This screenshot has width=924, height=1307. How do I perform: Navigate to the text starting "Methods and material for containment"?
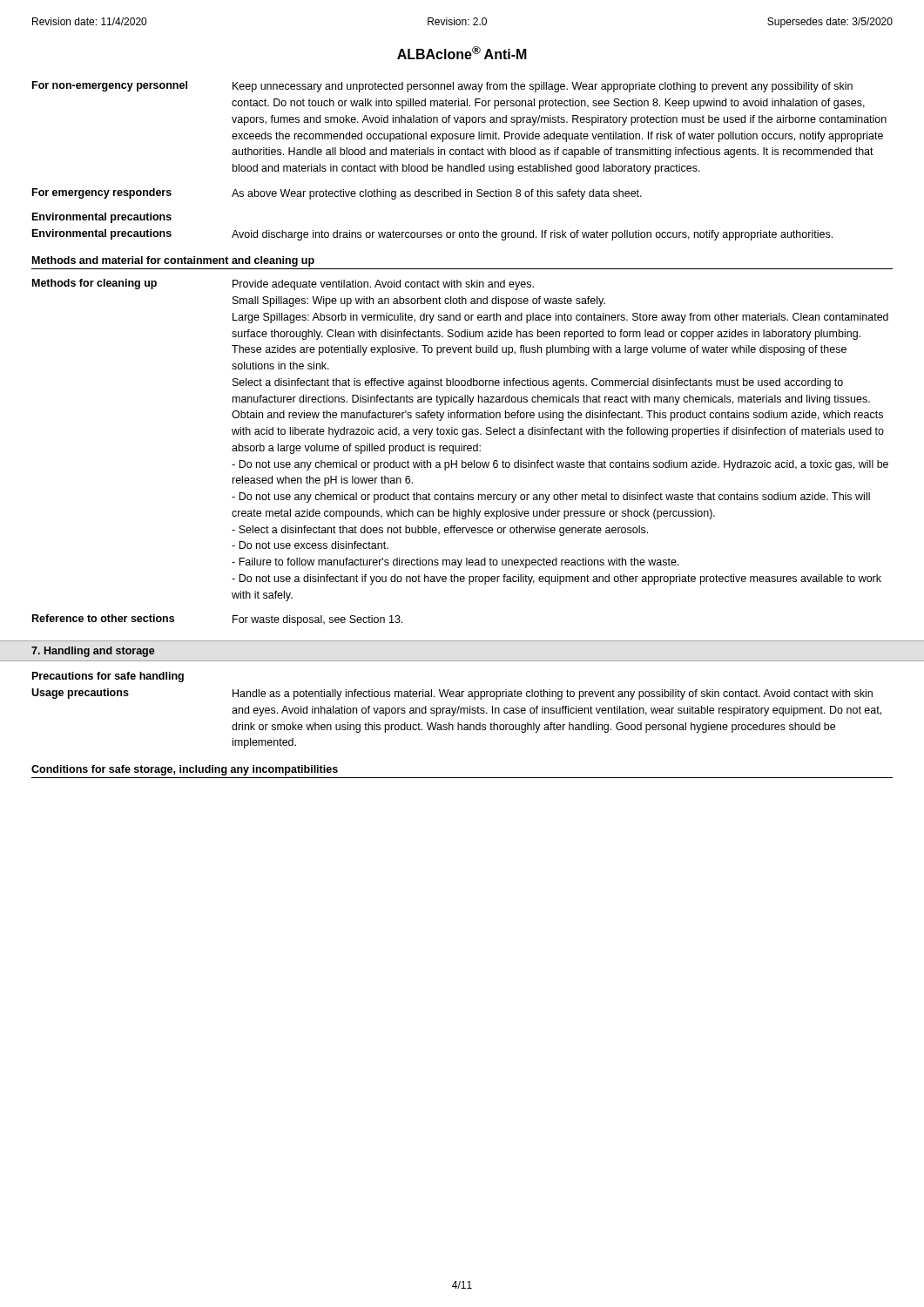pyautogui.click(x=173, y=261)
